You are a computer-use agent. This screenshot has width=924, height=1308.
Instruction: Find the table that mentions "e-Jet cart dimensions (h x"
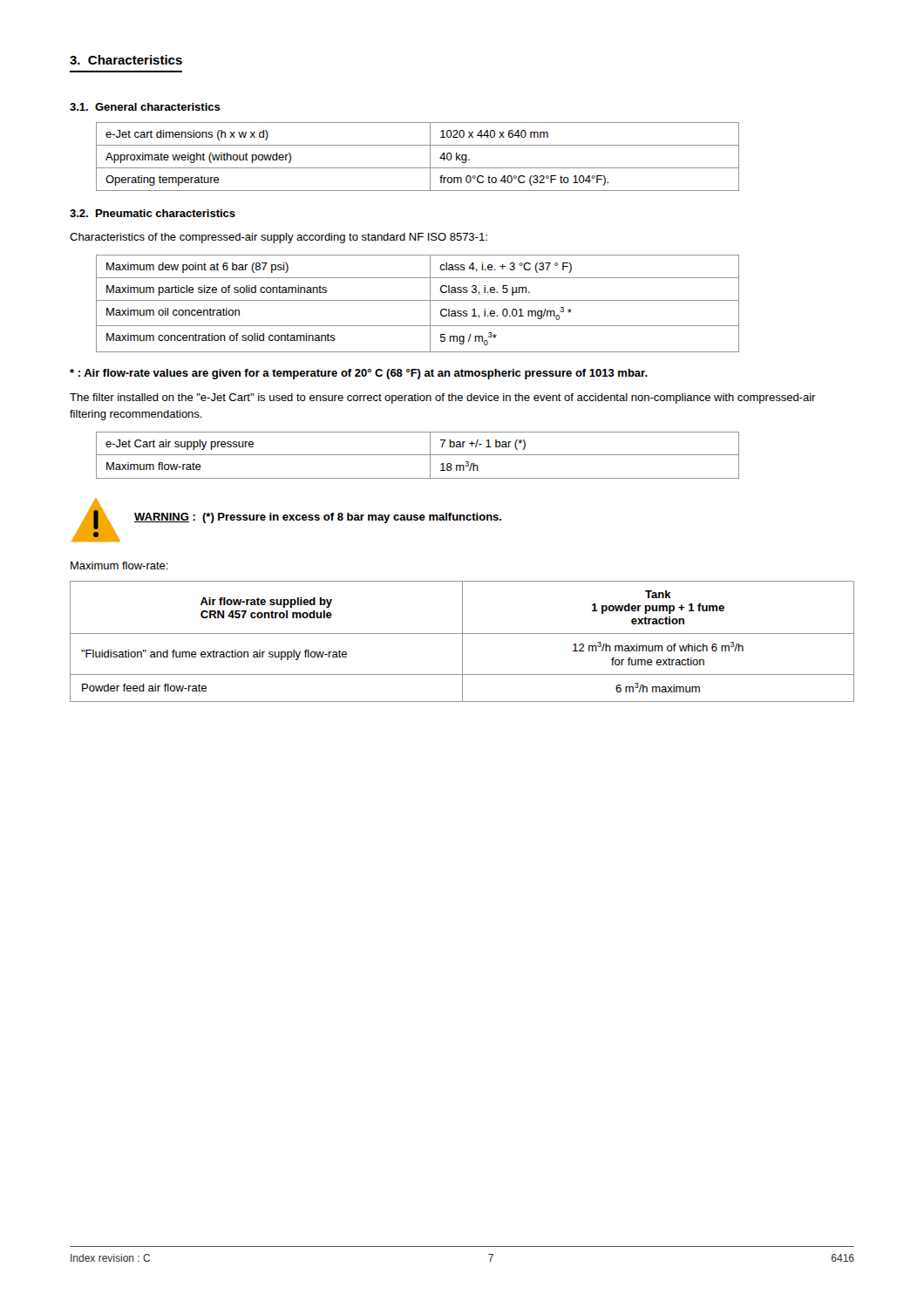[x=462, y=157]
